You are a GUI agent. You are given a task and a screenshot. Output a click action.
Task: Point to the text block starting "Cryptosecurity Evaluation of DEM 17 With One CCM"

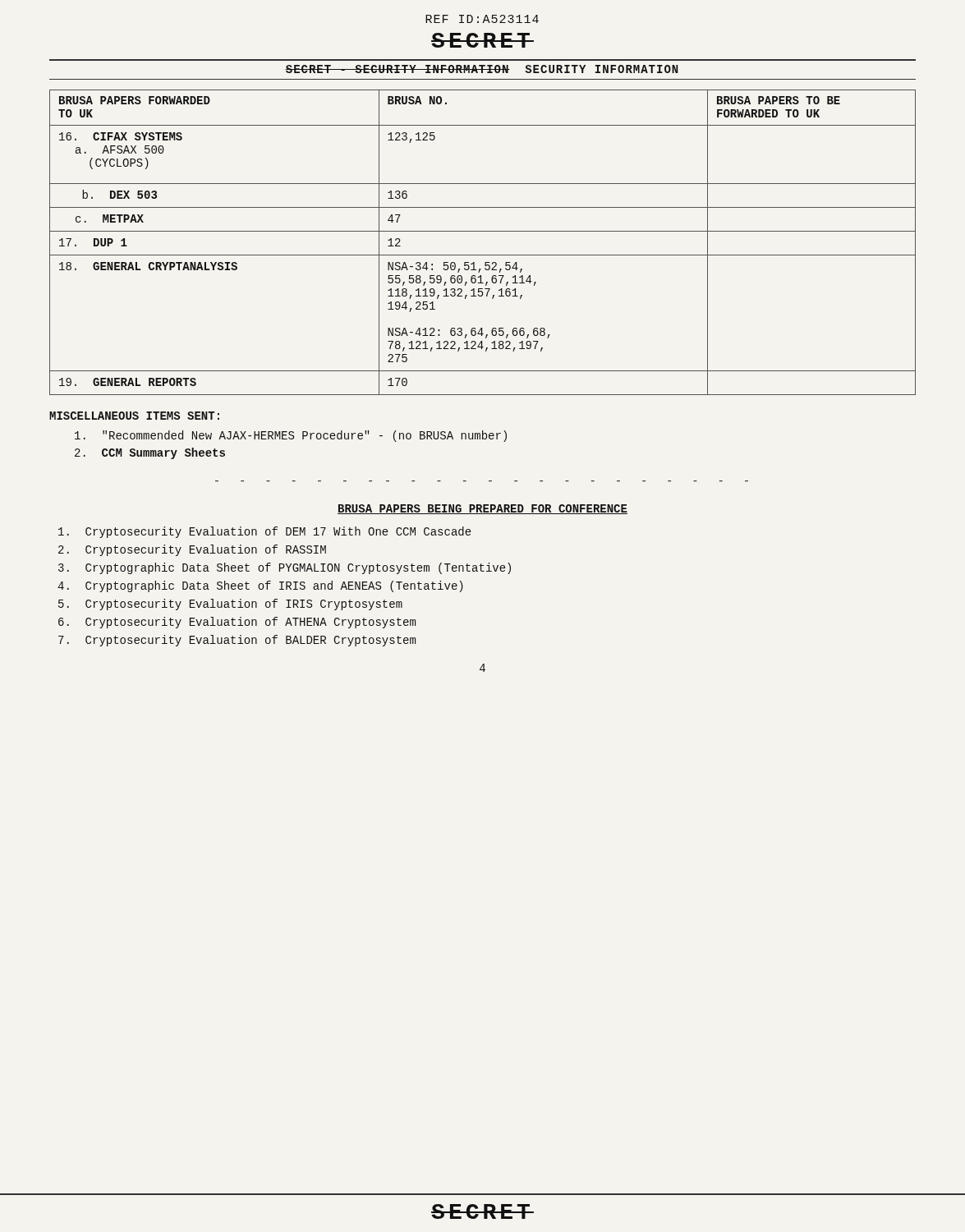tap(265, 532)
